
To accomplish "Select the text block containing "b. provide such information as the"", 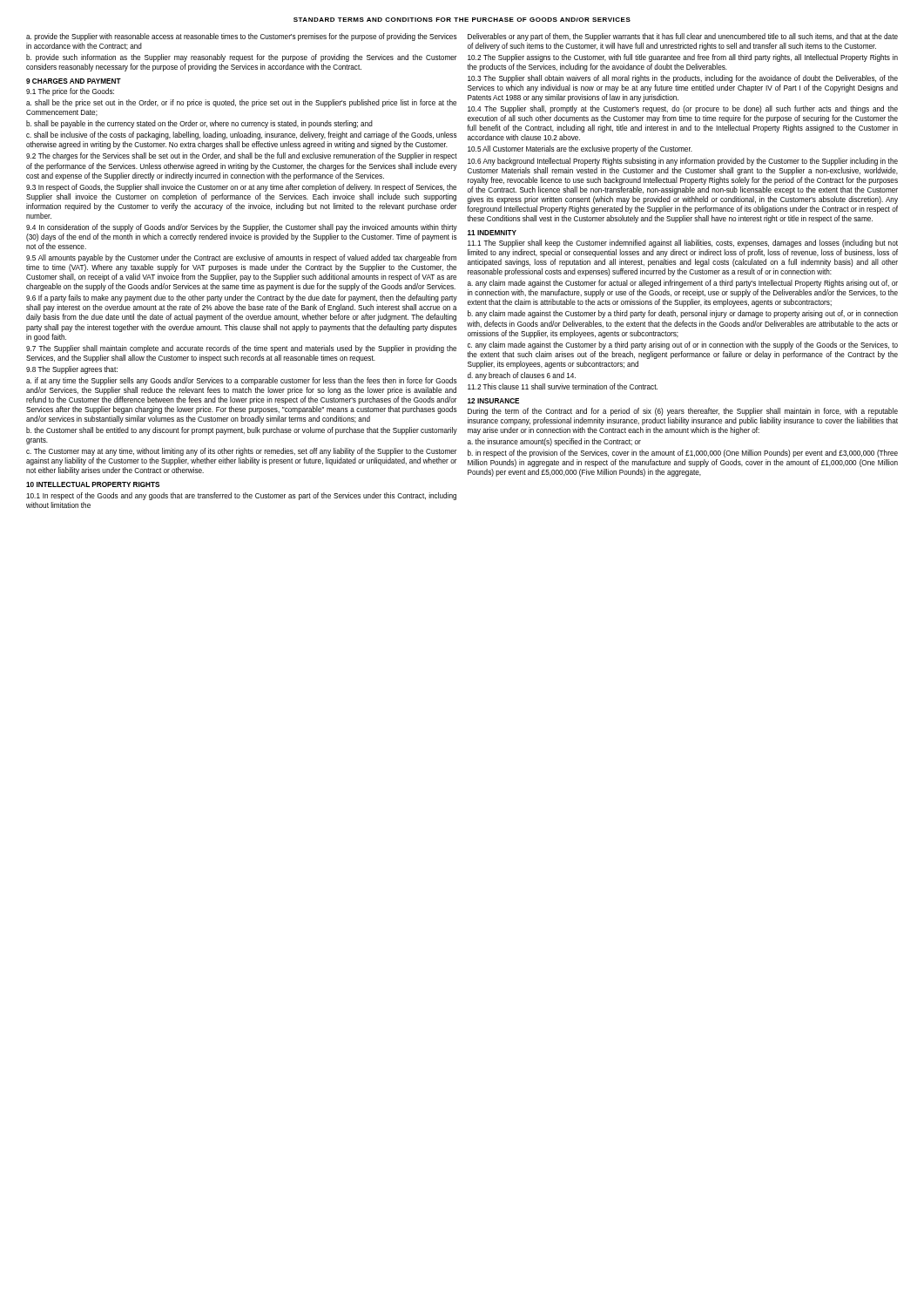I will pyautogui.click(x=241, y=63).
